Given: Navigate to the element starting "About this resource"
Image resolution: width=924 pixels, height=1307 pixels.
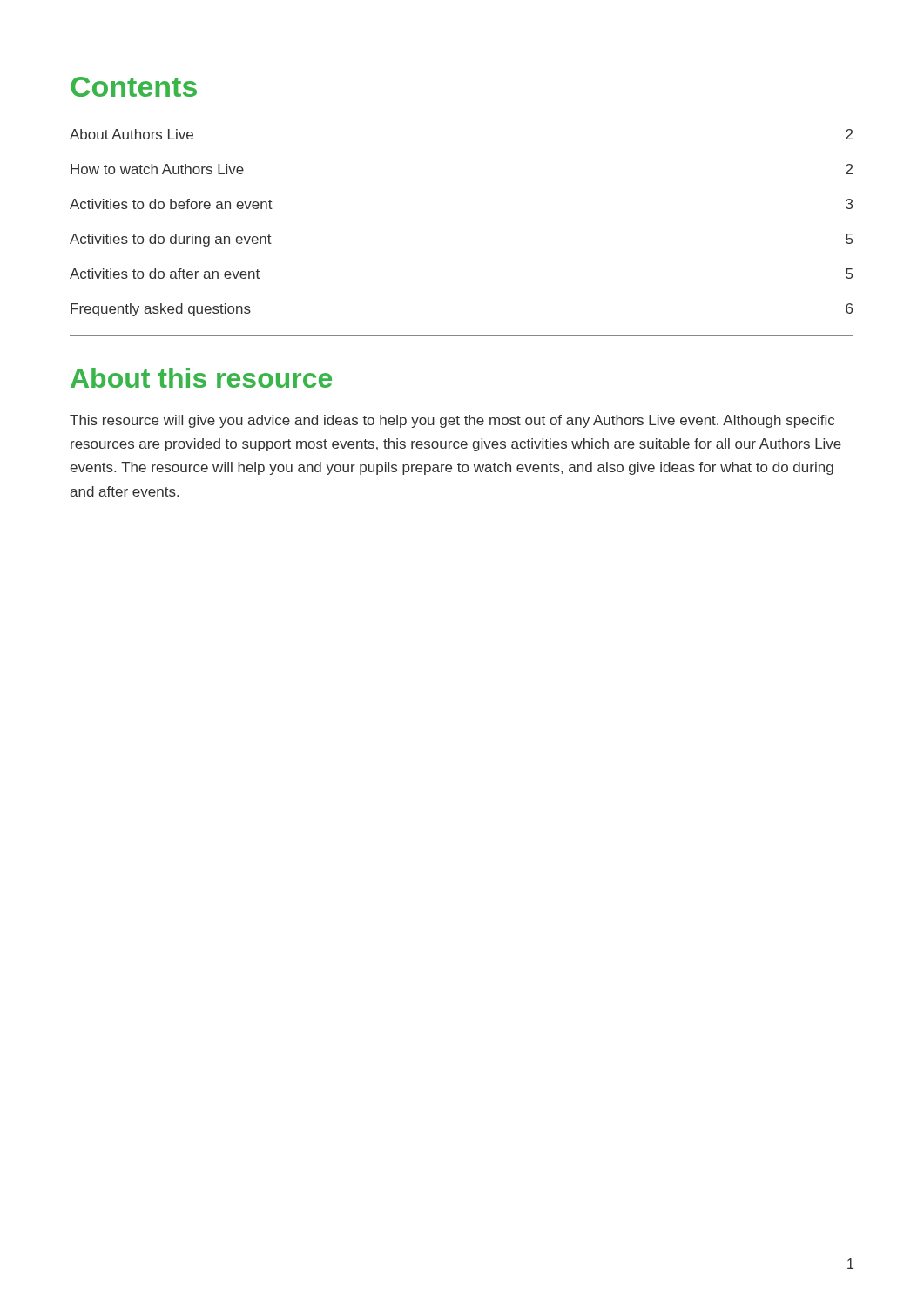Looking at the screenshot, I should [x=201, y=378].
